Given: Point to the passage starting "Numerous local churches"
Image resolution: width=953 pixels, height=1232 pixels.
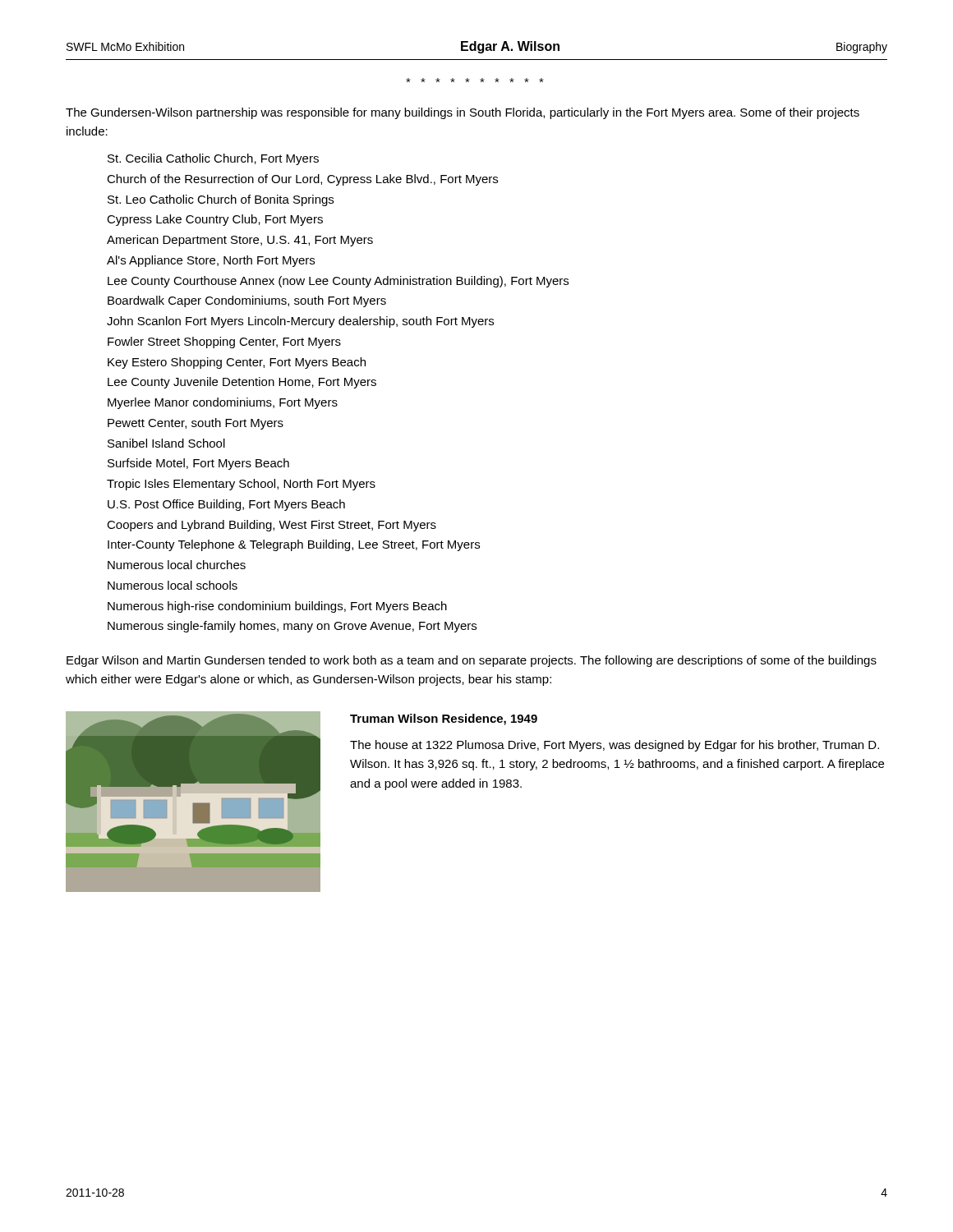Looking at the screenshot, I should click(176, 565).
